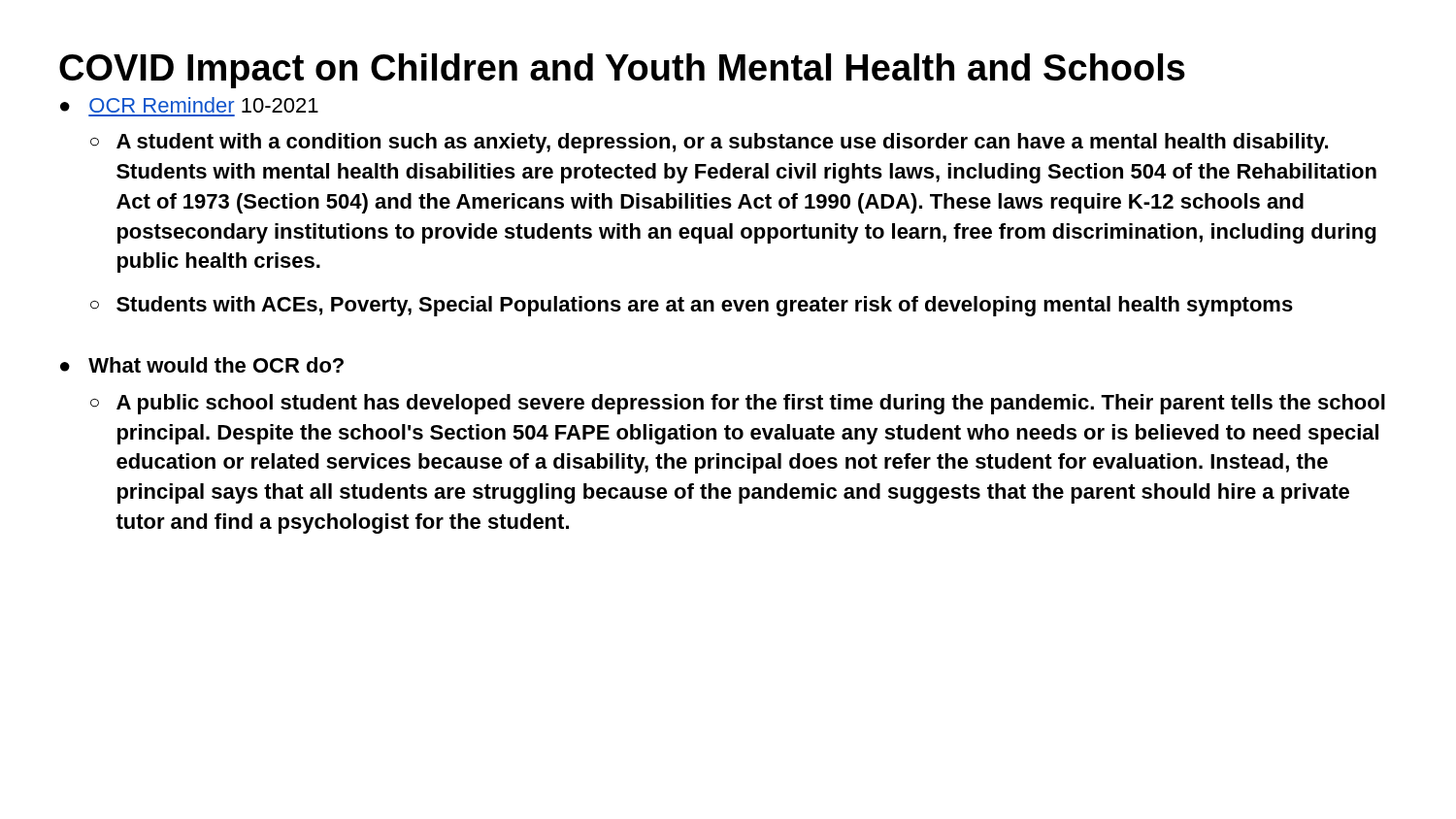Click on the list item that reads "OCR Reminder 10-2021"
This screenshot has width=1456, height=819.
click(x=204, y=105)
